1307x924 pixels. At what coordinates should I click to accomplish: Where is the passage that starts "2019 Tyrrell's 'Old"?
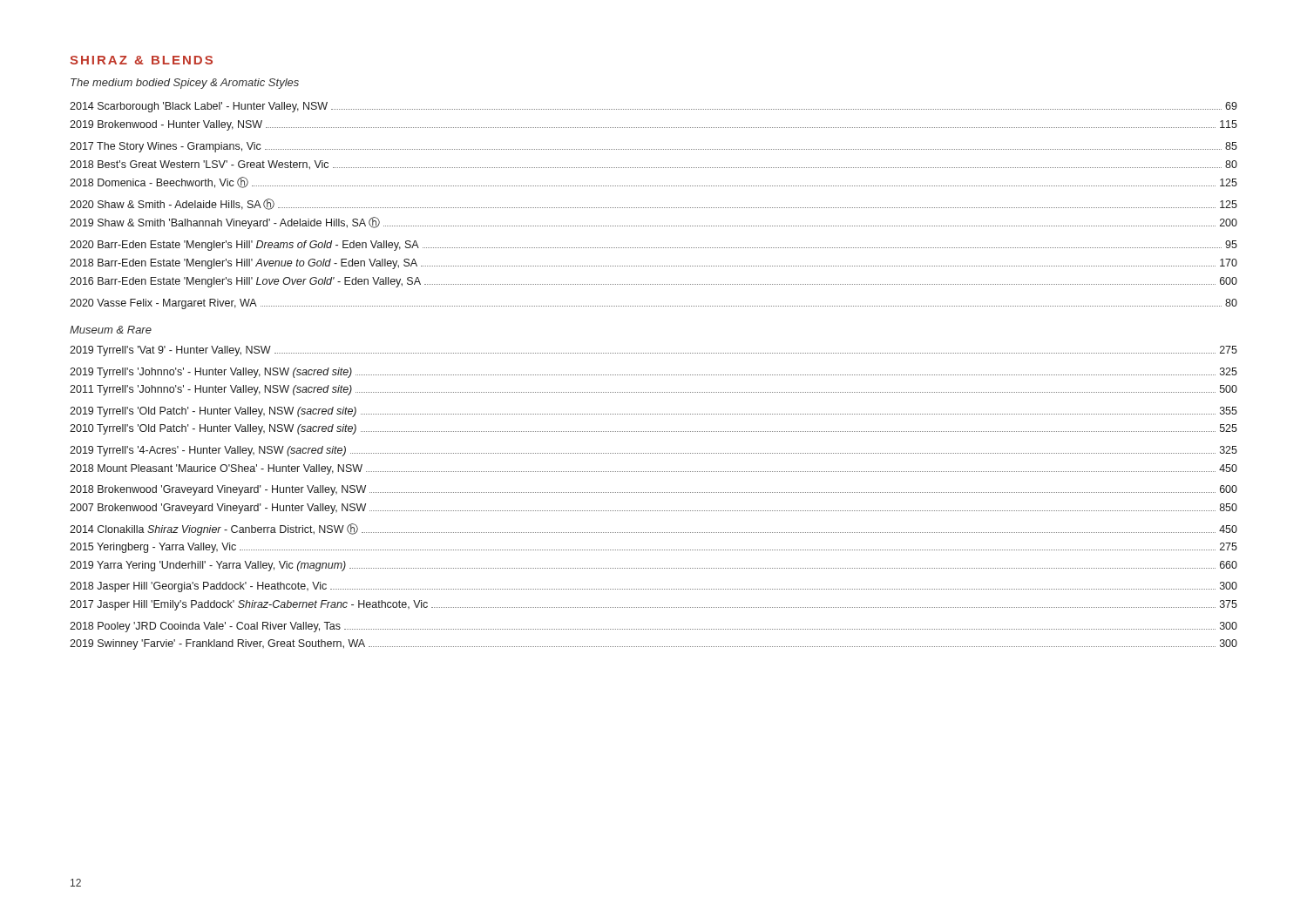654,411
